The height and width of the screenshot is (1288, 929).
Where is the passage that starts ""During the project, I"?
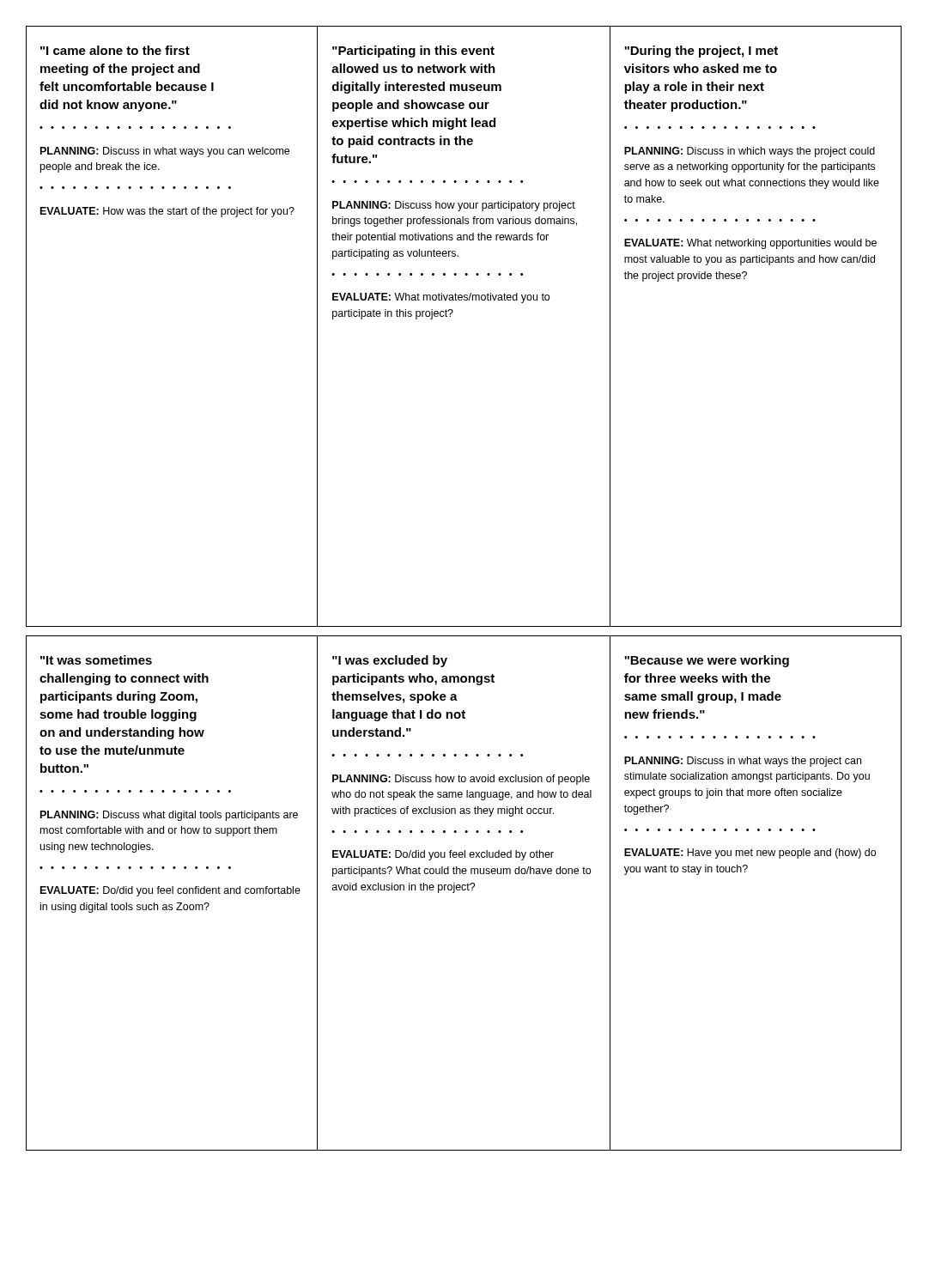pyautogui.click(x=756, y=162)
